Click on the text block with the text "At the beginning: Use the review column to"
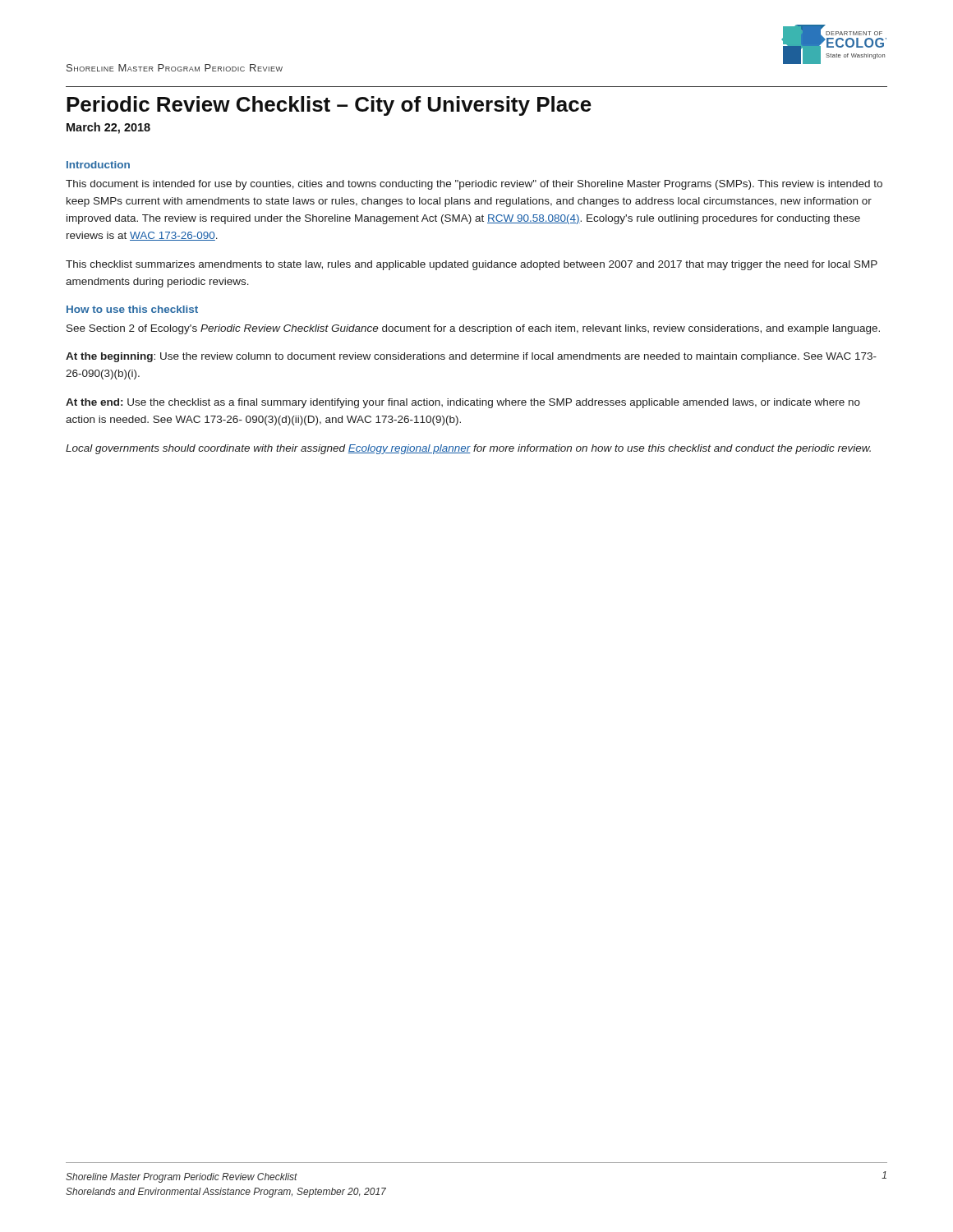This screenshot has width=953, height=1232. pos(471,365)
